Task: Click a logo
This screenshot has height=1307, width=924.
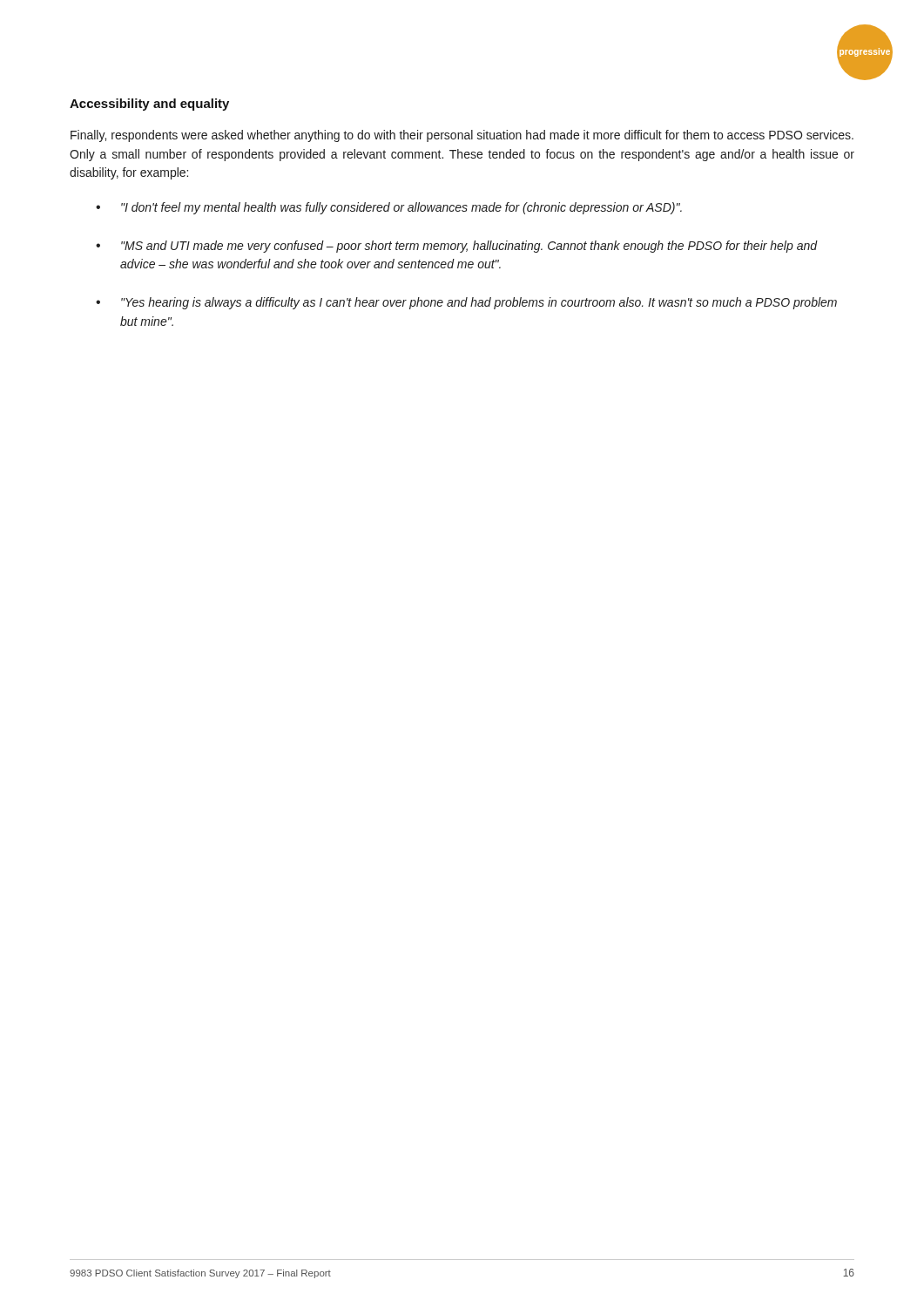Action: click(x=865, y=52)
